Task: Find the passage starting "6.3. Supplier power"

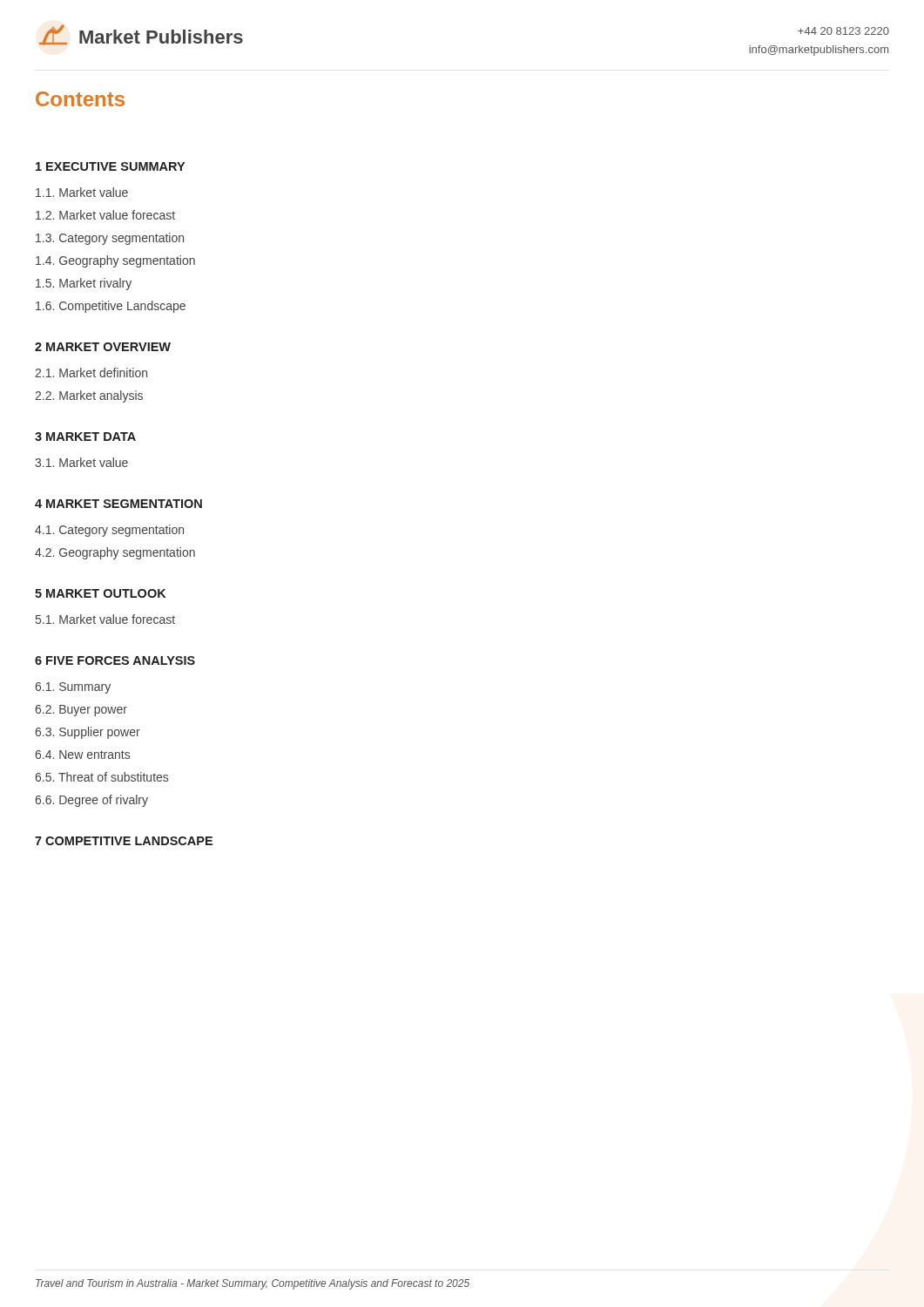Action: click(x=87, y=732)
